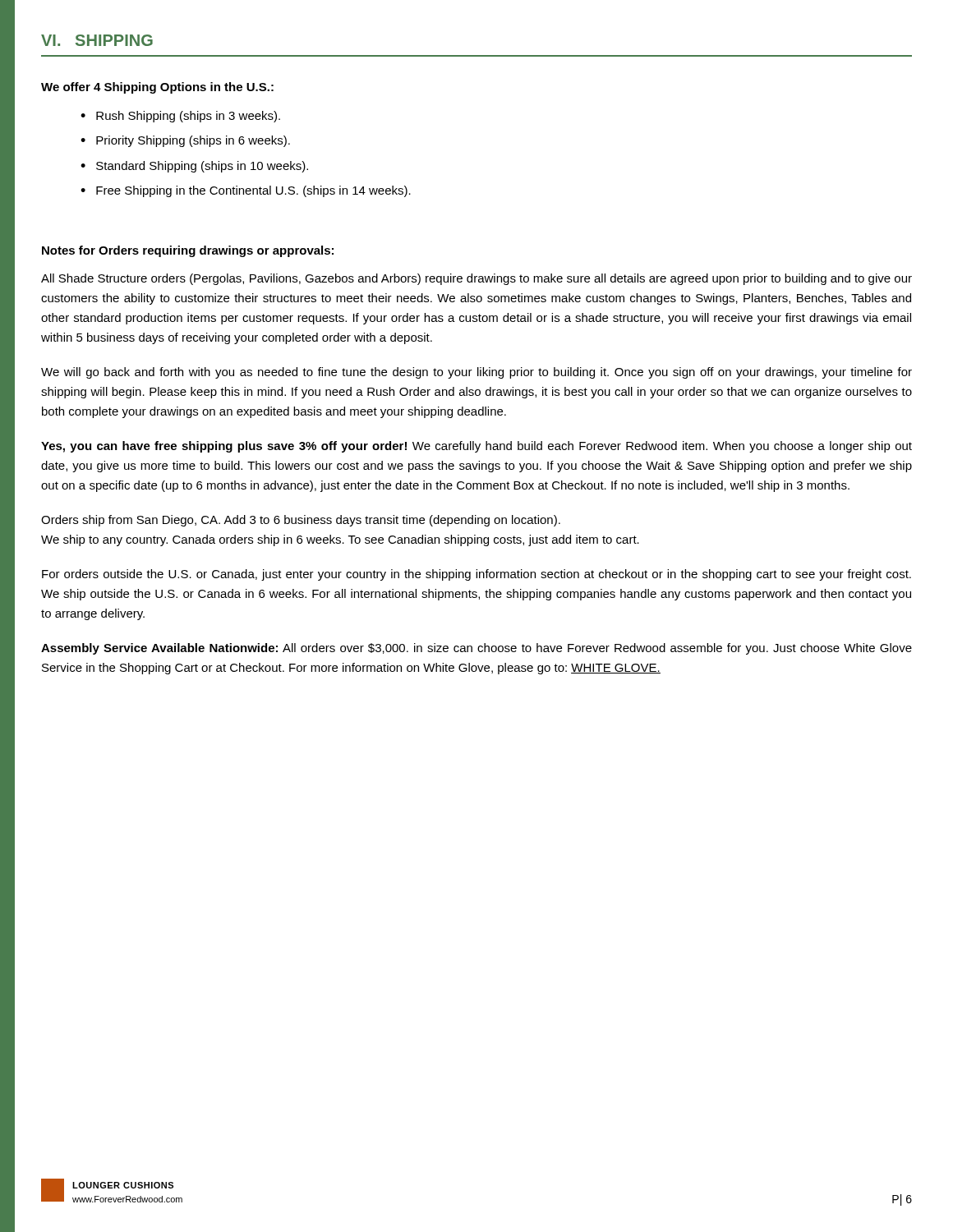
Task: Click on the text block that says "We offer 4 Shipping Options in"
Action: 158,87
